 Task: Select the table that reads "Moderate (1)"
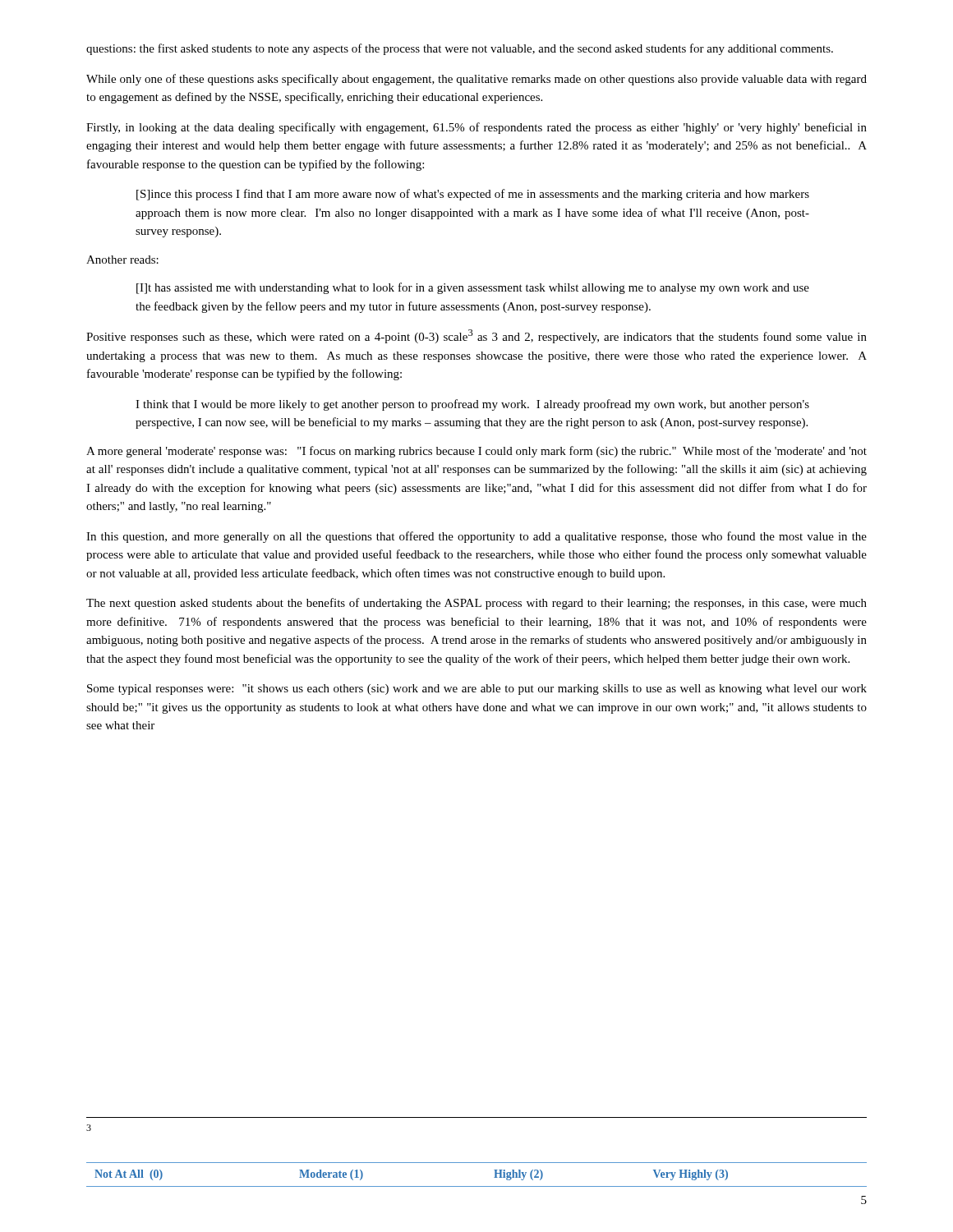[476, 1174]
